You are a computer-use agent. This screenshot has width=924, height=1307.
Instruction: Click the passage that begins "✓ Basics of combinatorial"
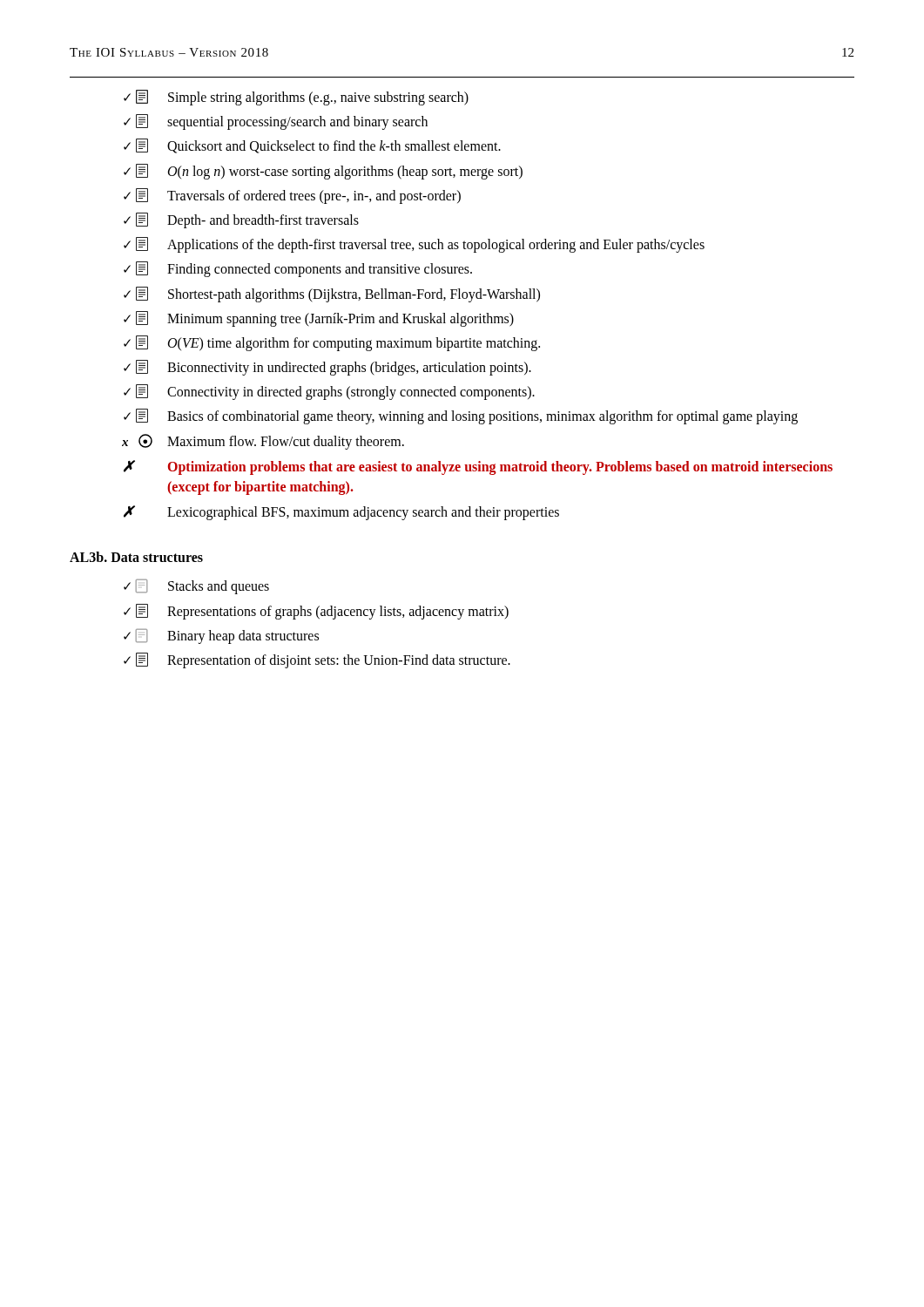click(x=488, y=417)
